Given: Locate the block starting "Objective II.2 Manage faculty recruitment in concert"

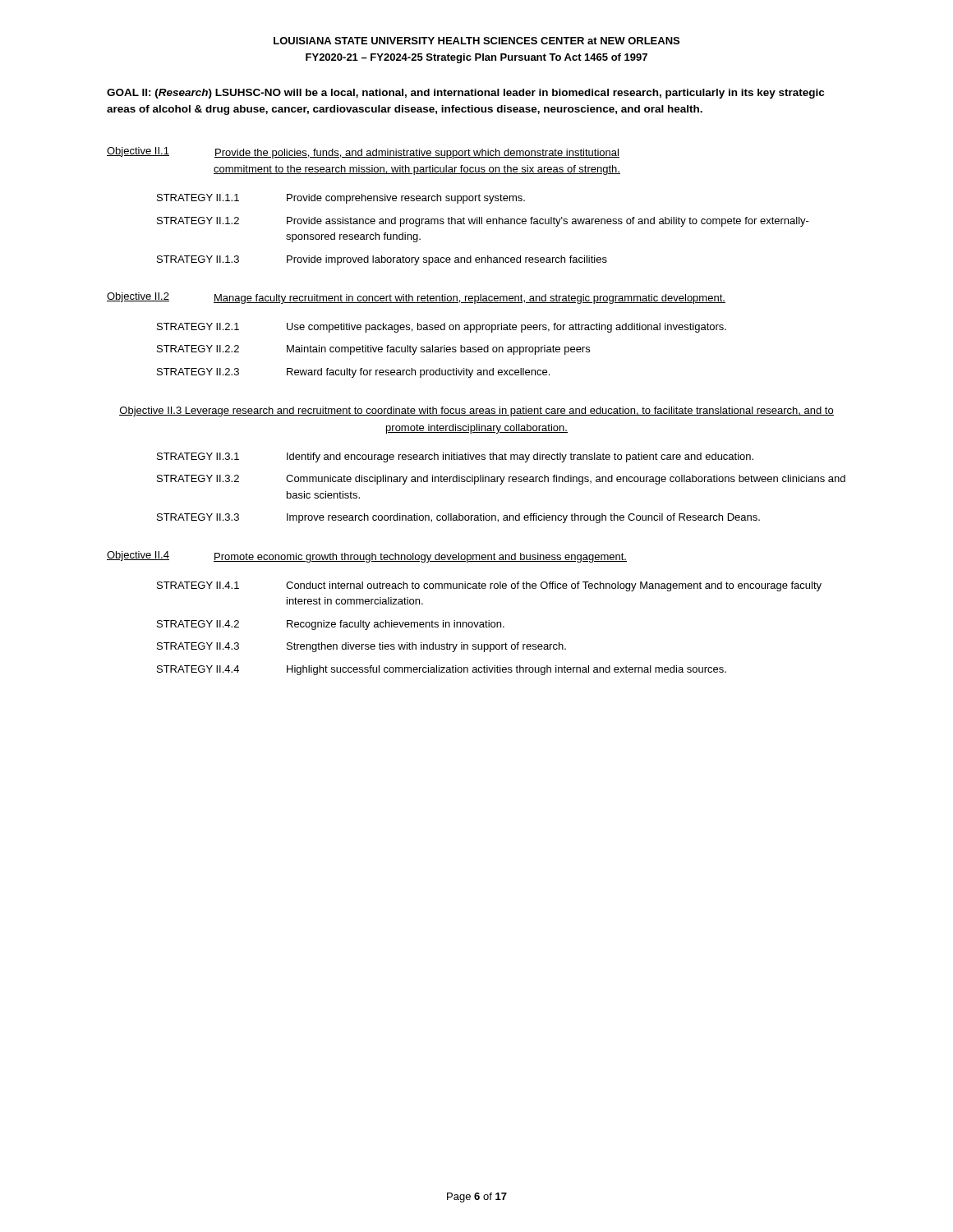Looking at the screenshot, I should tap(476, 335).
